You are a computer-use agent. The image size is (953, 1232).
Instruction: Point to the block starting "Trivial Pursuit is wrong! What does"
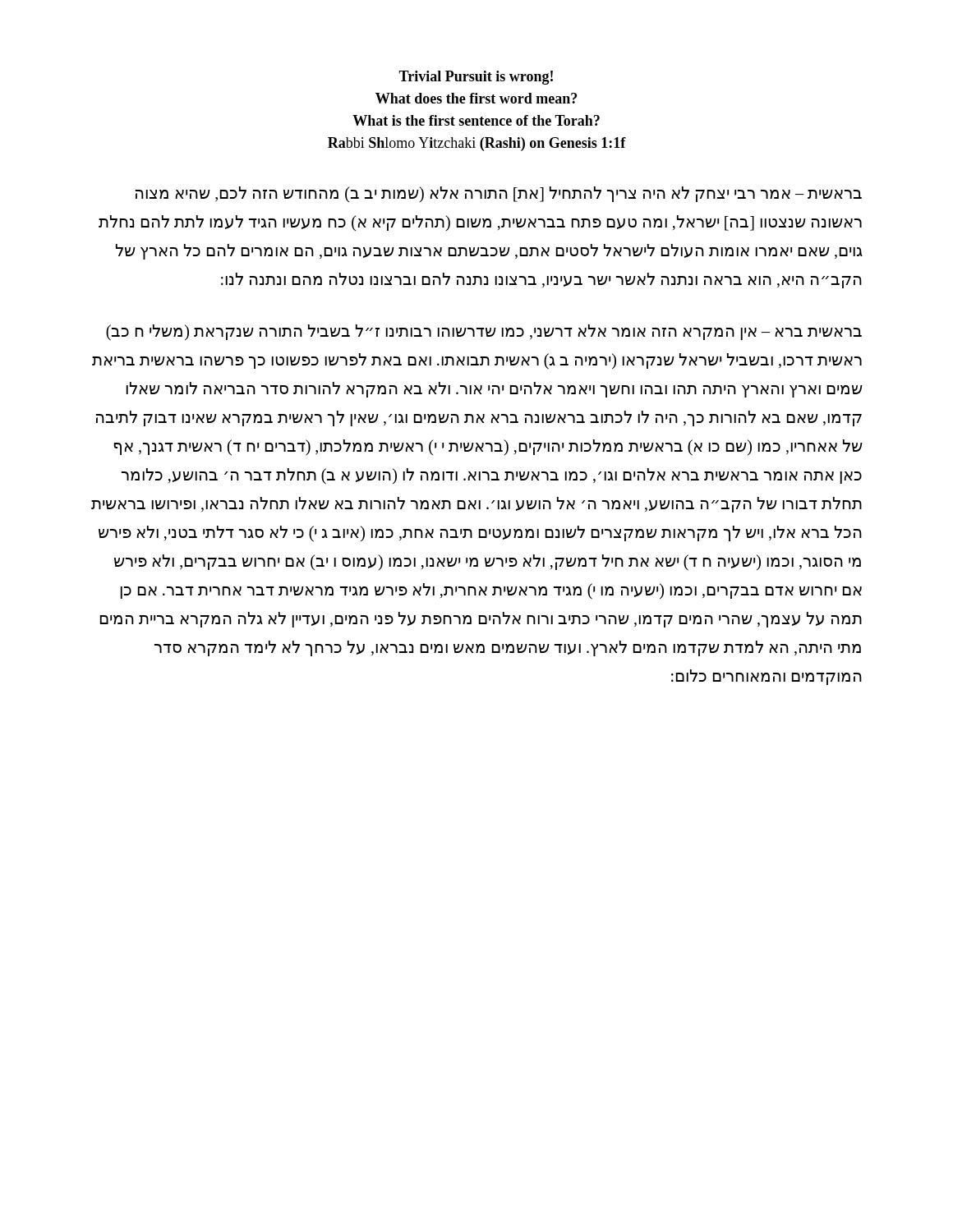(x=476, y=110)
